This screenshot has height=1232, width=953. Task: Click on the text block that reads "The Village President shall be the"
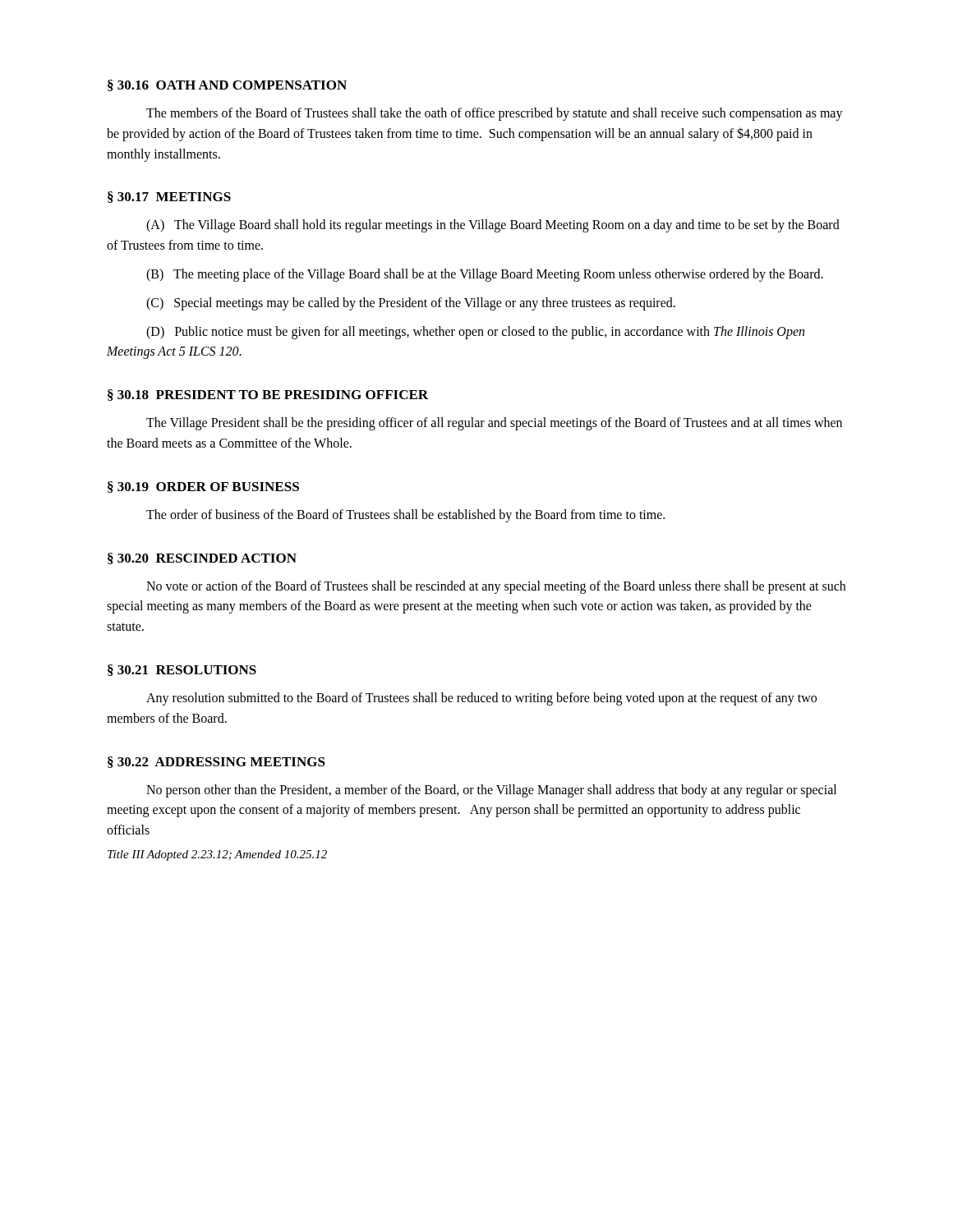(475, 433)
